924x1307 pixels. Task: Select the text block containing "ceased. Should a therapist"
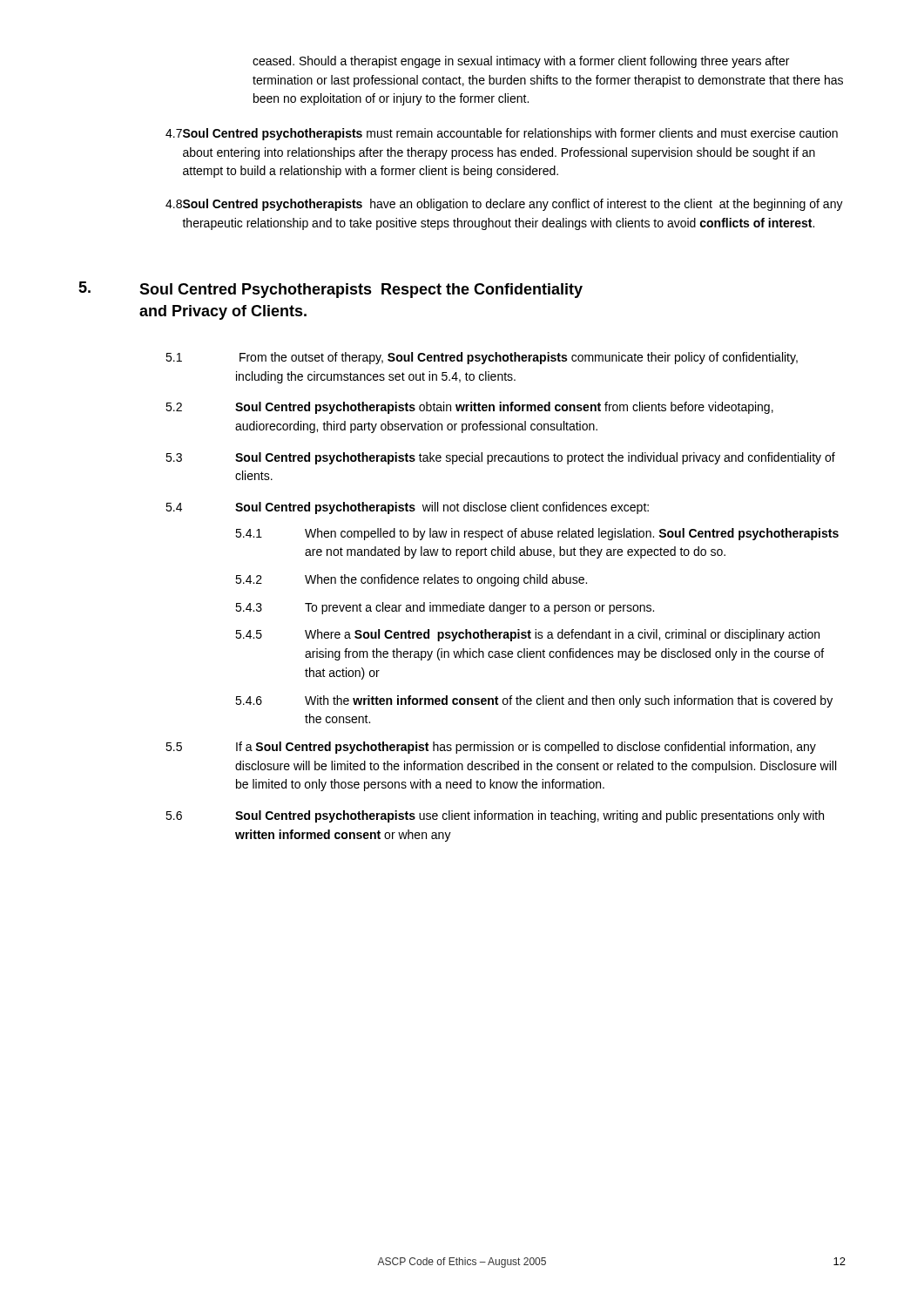tap(548, 80)
